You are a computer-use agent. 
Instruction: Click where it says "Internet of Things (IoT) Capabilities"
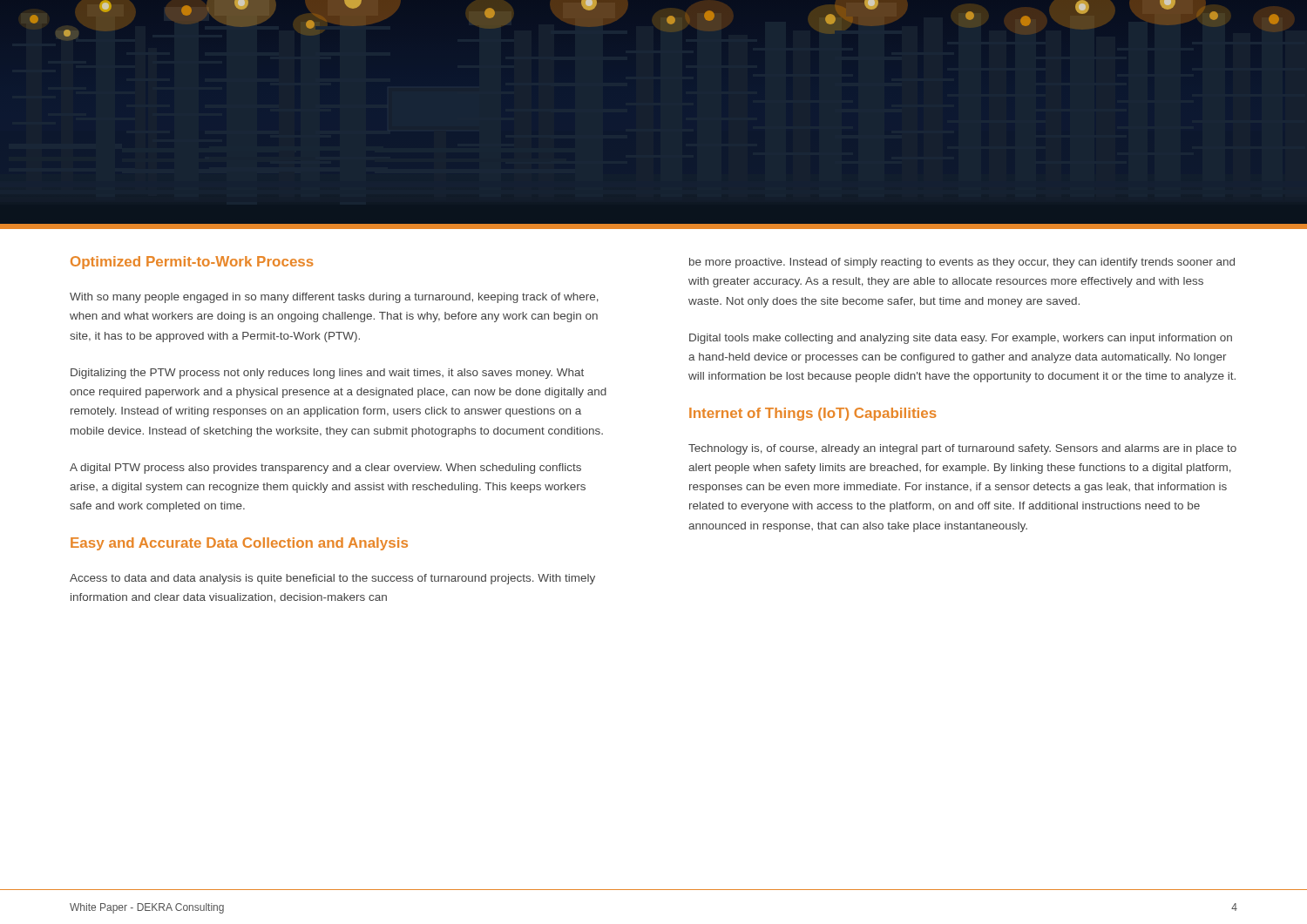(x=813, y=413)
